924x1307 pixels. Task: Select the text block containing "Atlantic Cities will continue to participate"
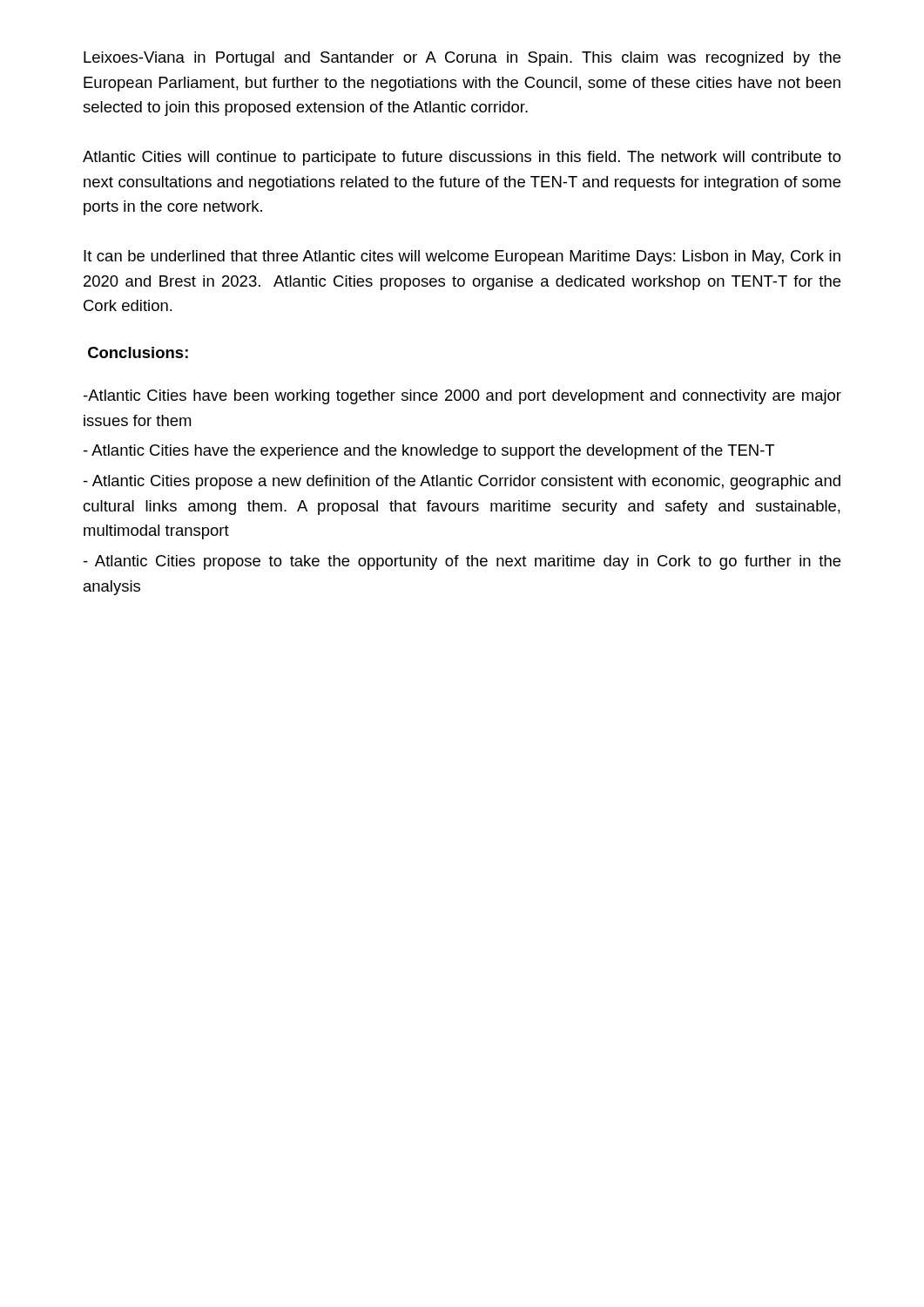pos(462,181)
